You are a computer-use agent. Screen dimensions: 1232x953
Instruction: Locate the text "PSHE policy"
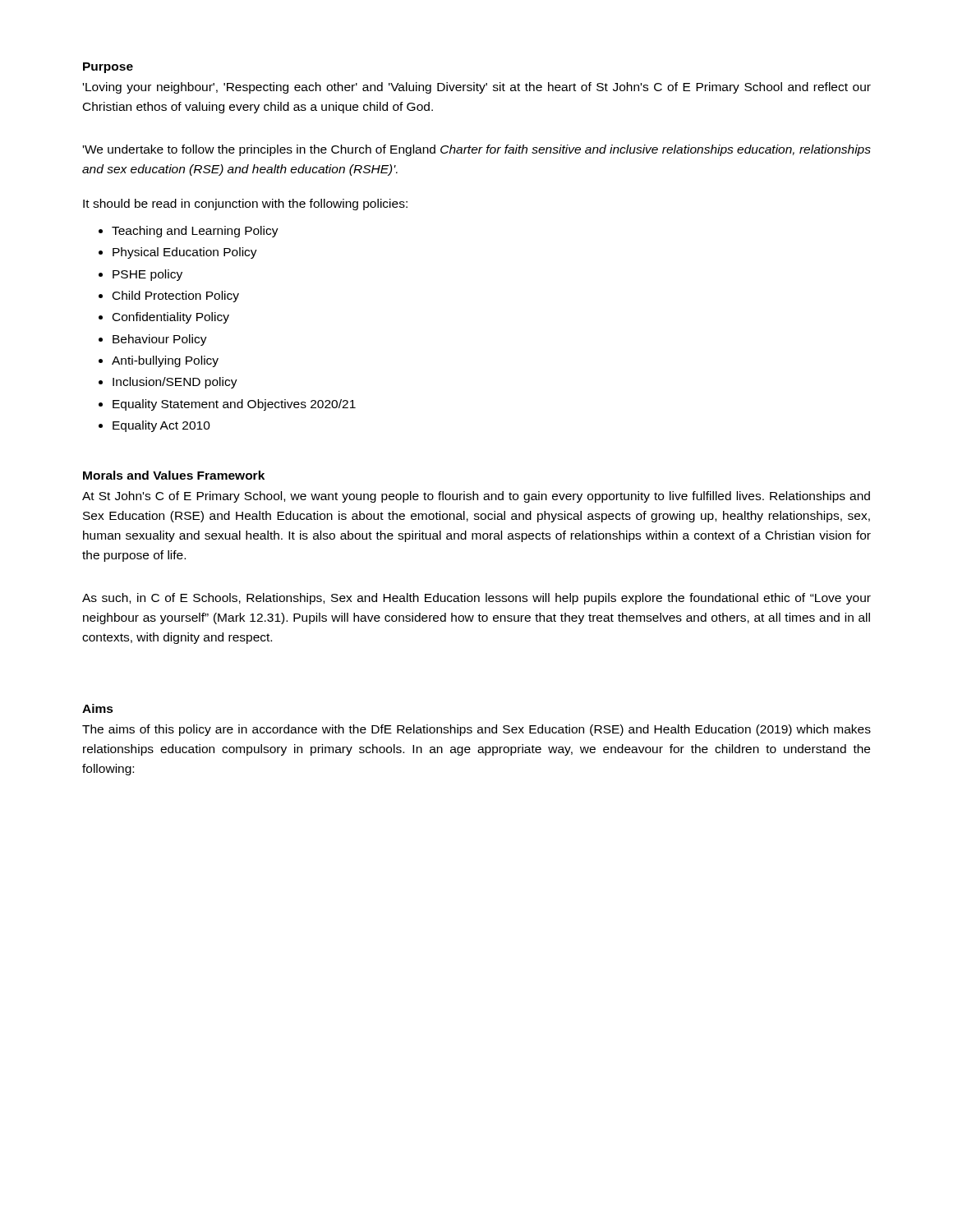[x=147, y=274]
